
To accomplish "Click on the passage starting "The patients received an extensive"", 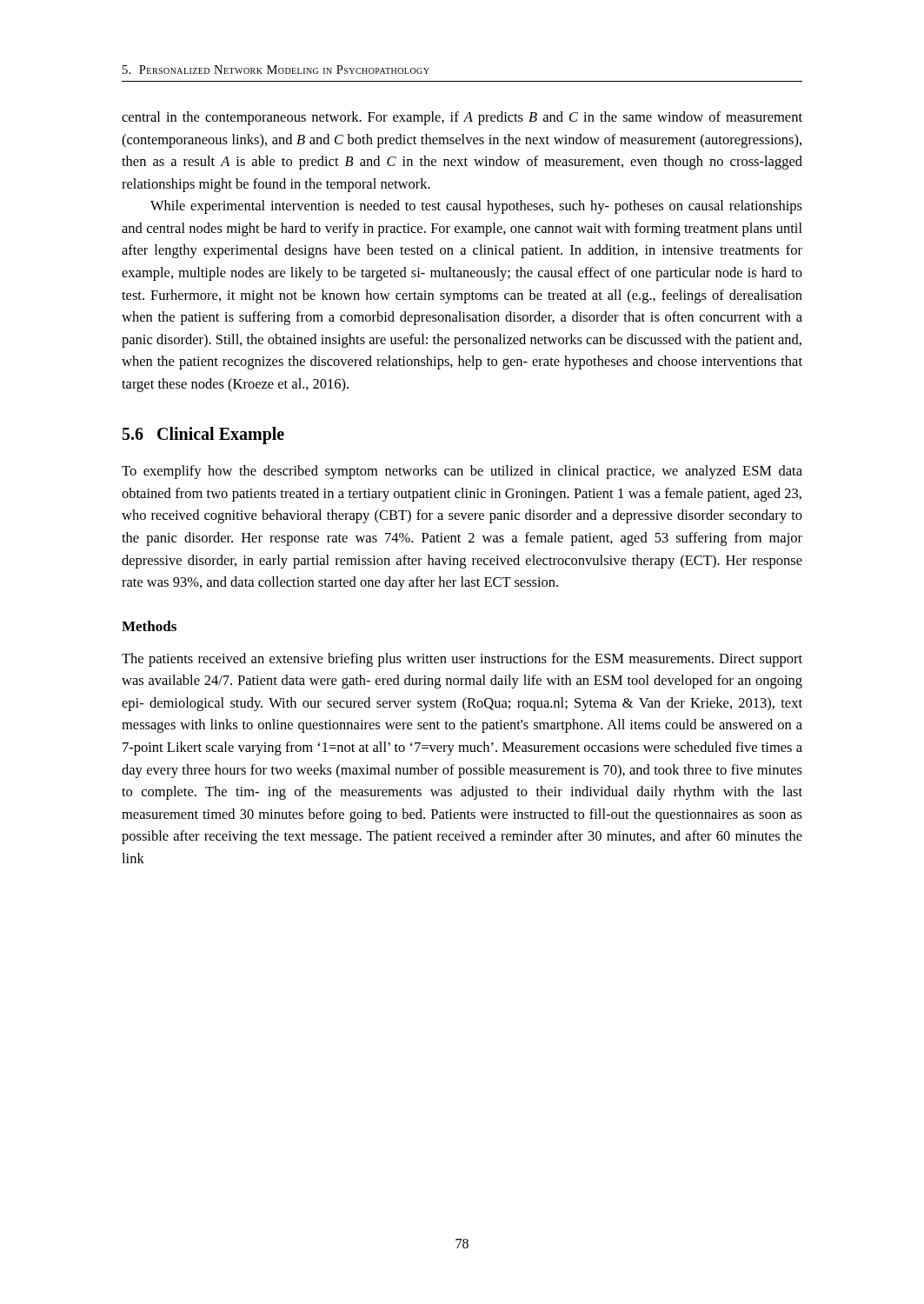I will click(x=462, y=759).
